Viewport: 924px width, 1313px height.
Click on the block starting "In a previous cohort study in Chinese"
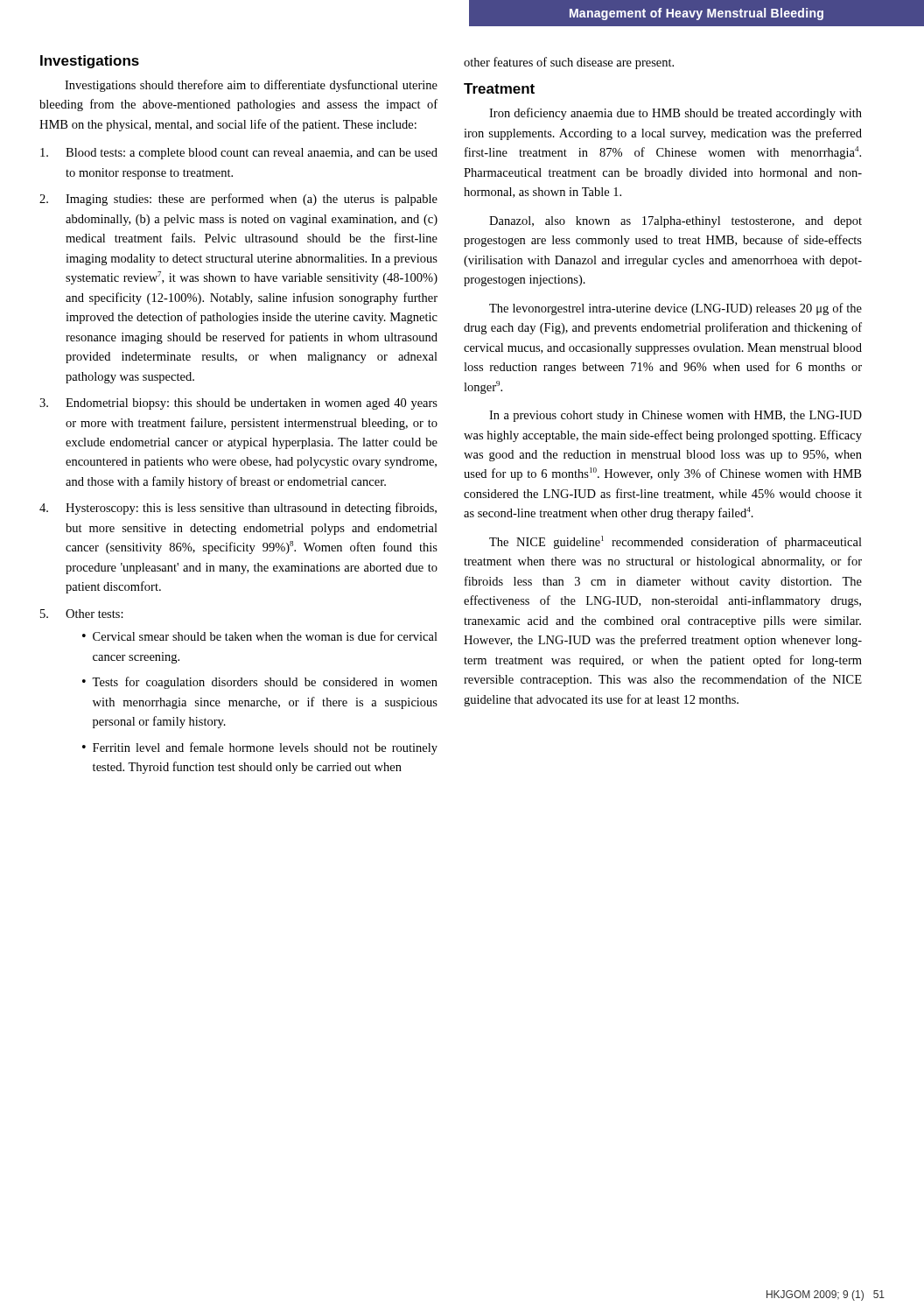point(663,464)
